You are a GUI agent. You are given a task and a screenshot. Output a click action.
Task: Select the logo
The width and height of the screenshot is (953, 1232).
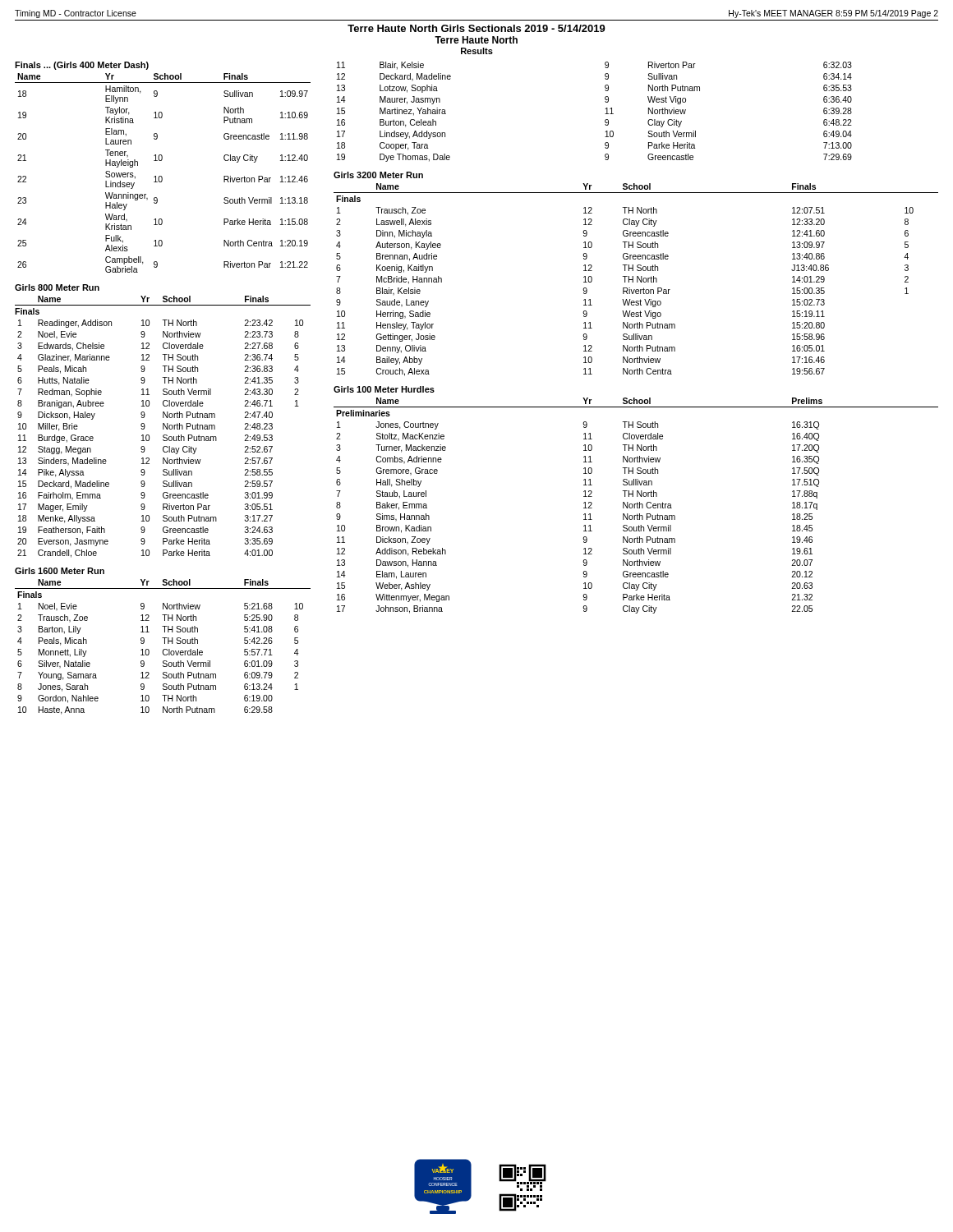tap(476, 1188)
